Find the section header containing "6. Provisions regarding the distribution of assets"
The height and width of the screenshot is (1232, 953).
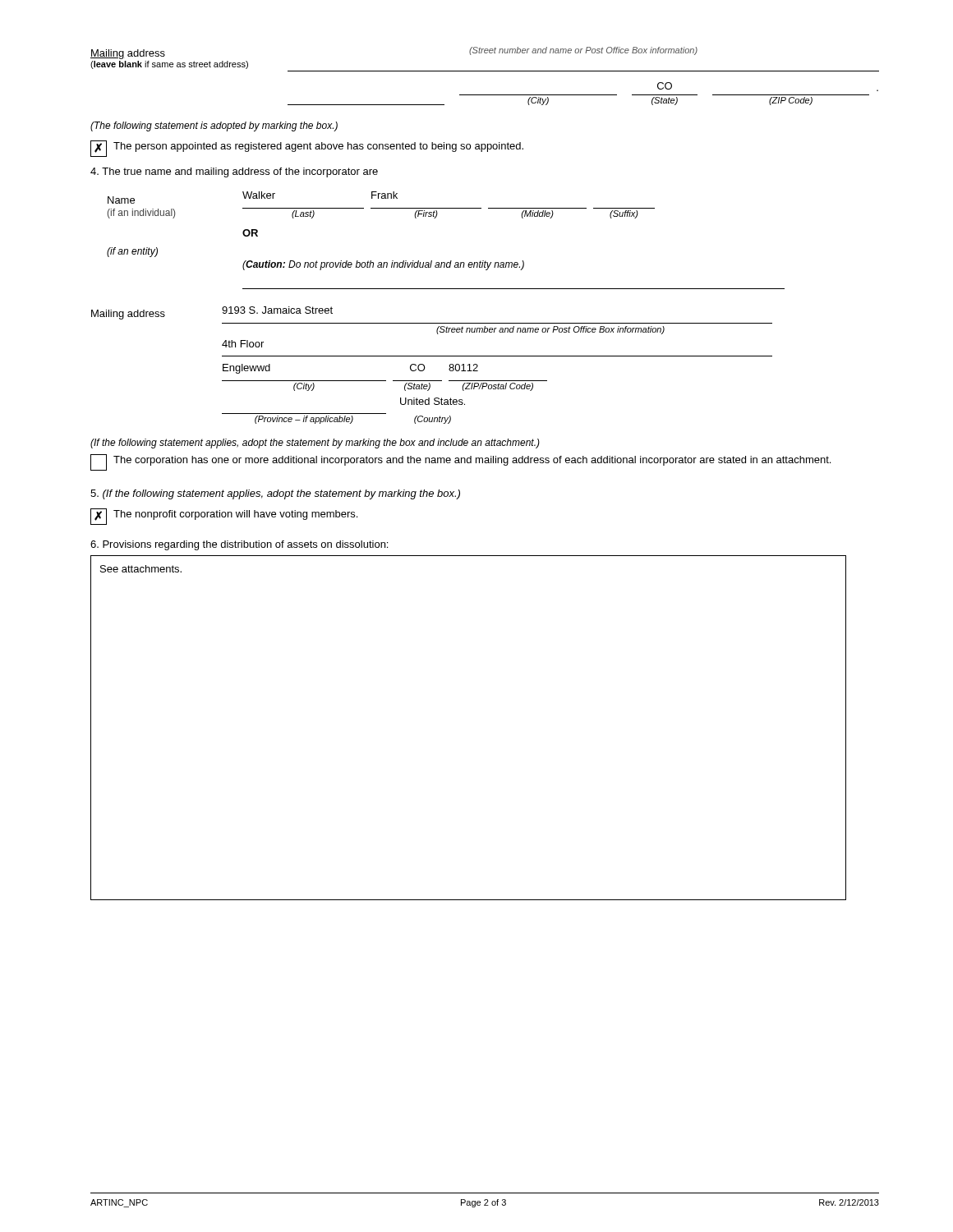coord(485,544)
